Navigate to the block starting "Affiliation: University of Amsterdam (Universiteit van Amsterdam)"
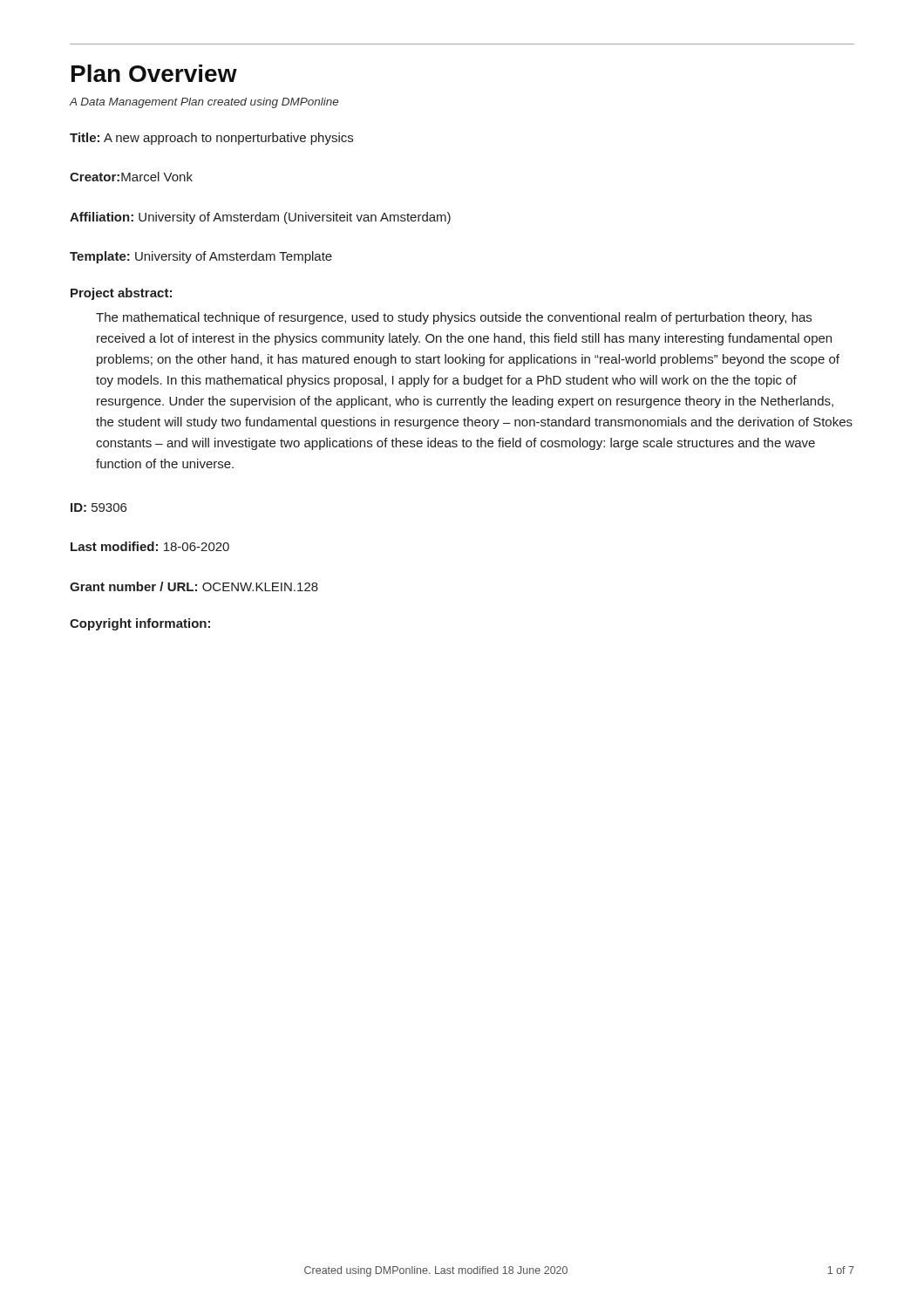 tap(260, 216)
